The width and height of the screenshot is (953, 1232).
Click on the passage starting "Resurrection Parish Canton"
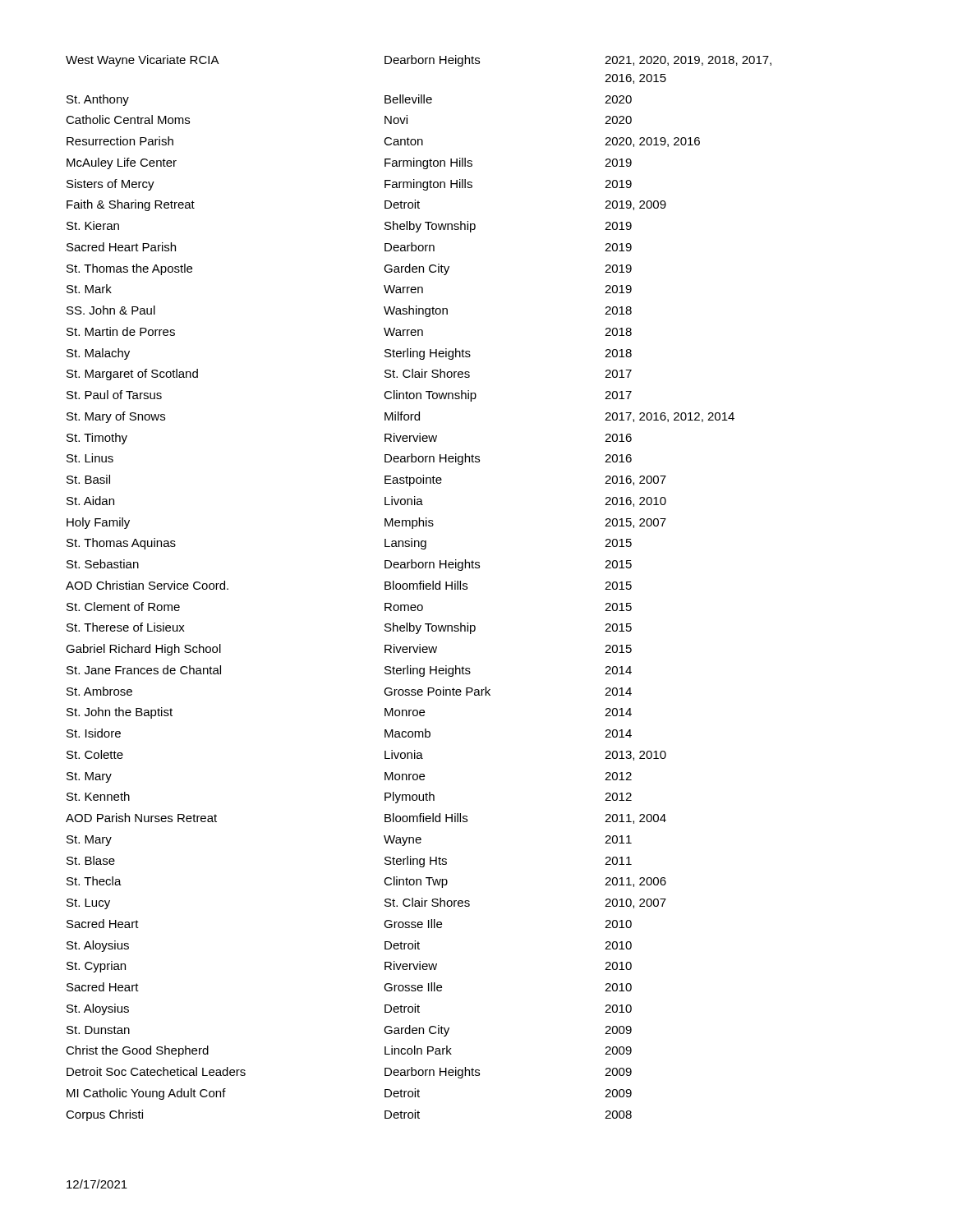(383, 142)
